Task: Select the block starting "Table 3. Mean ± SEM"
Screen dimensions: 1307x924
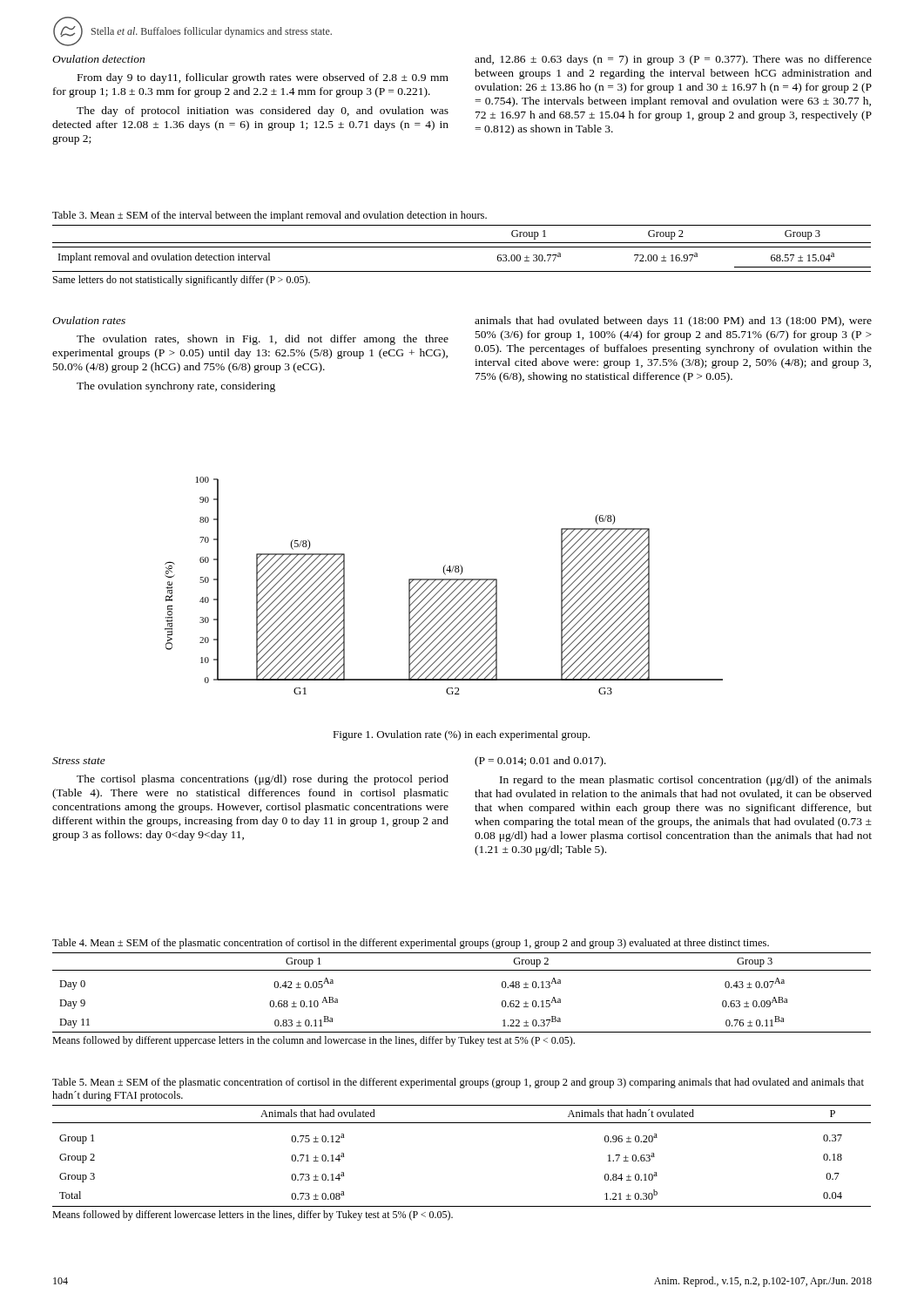Action: [270, 215]
